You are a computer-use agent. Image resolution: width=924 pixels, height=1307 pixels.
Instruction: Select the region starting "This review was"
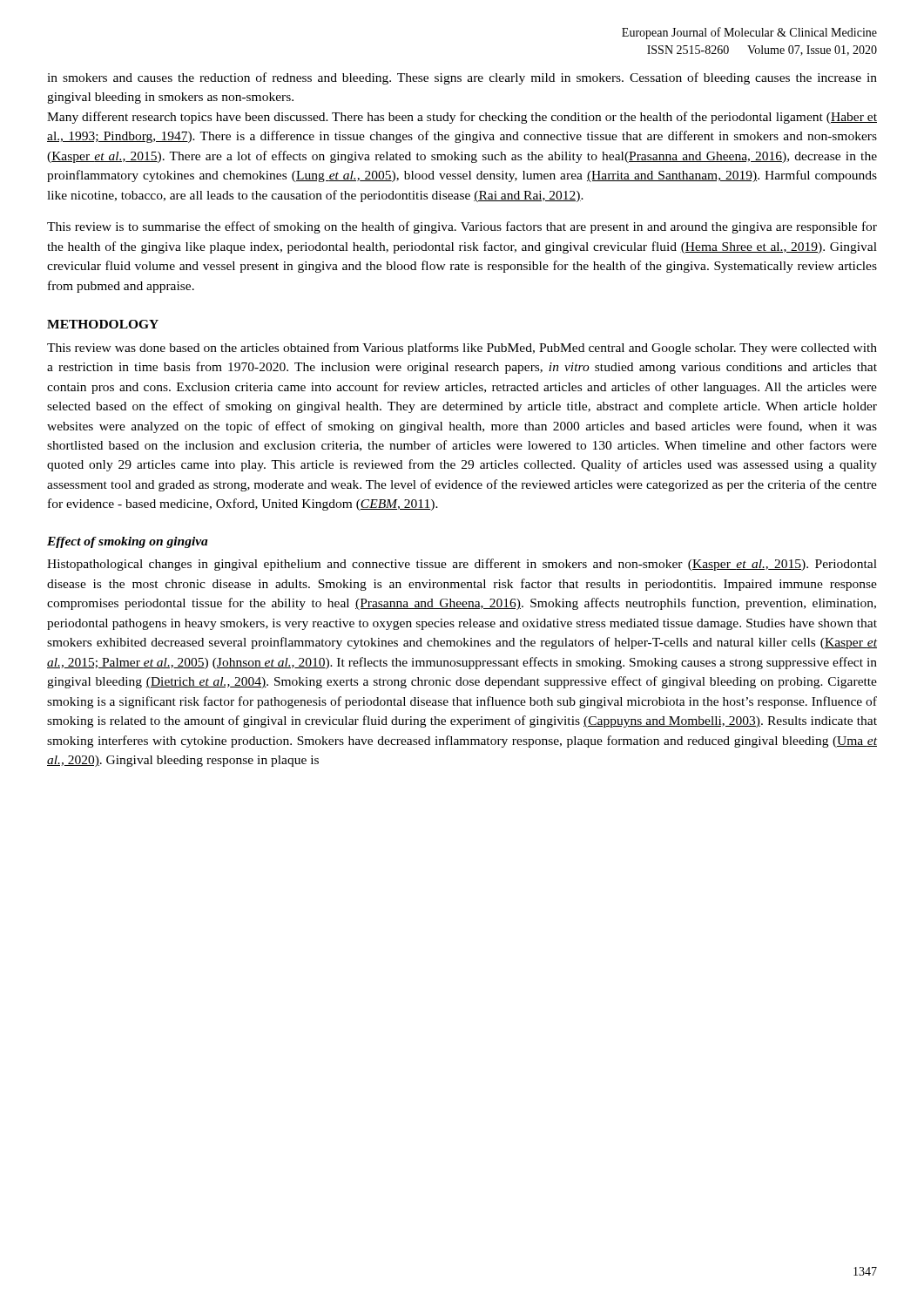coord(462,426)
